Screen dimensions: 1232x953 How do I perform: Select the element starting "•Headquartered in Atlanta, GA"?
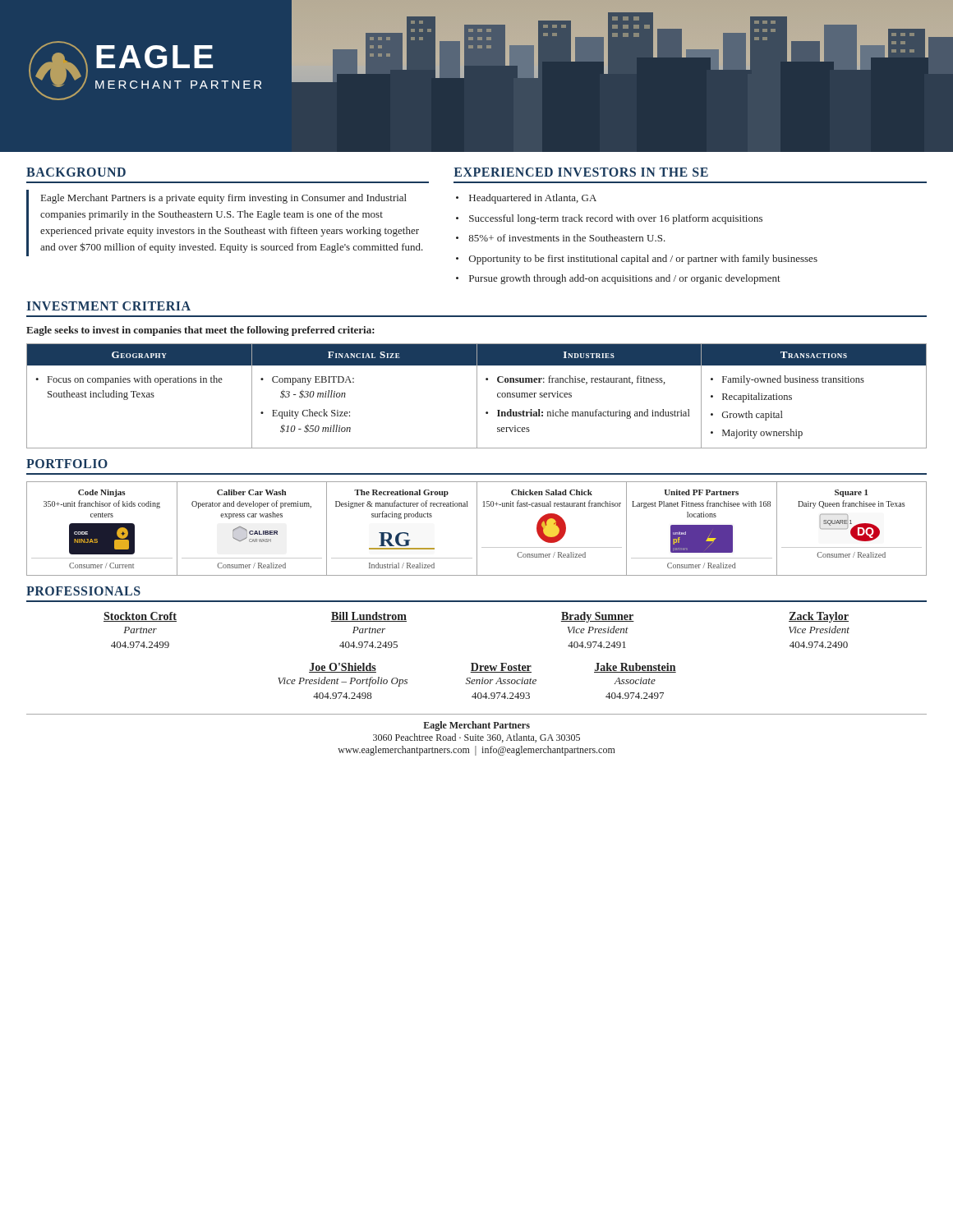[x=526, y=198]
